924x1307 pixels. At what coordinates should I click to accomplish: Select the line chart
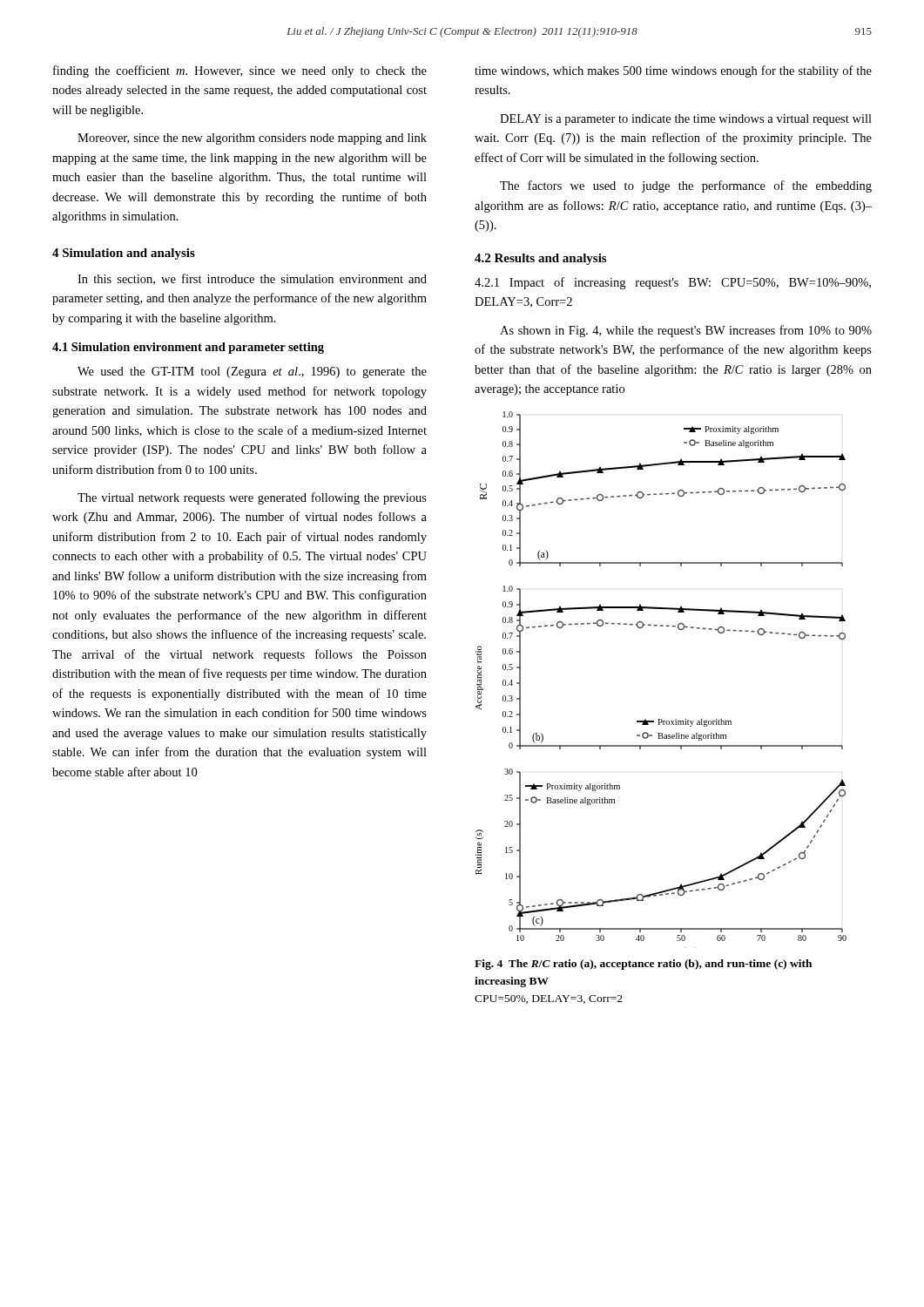(673, 677)
